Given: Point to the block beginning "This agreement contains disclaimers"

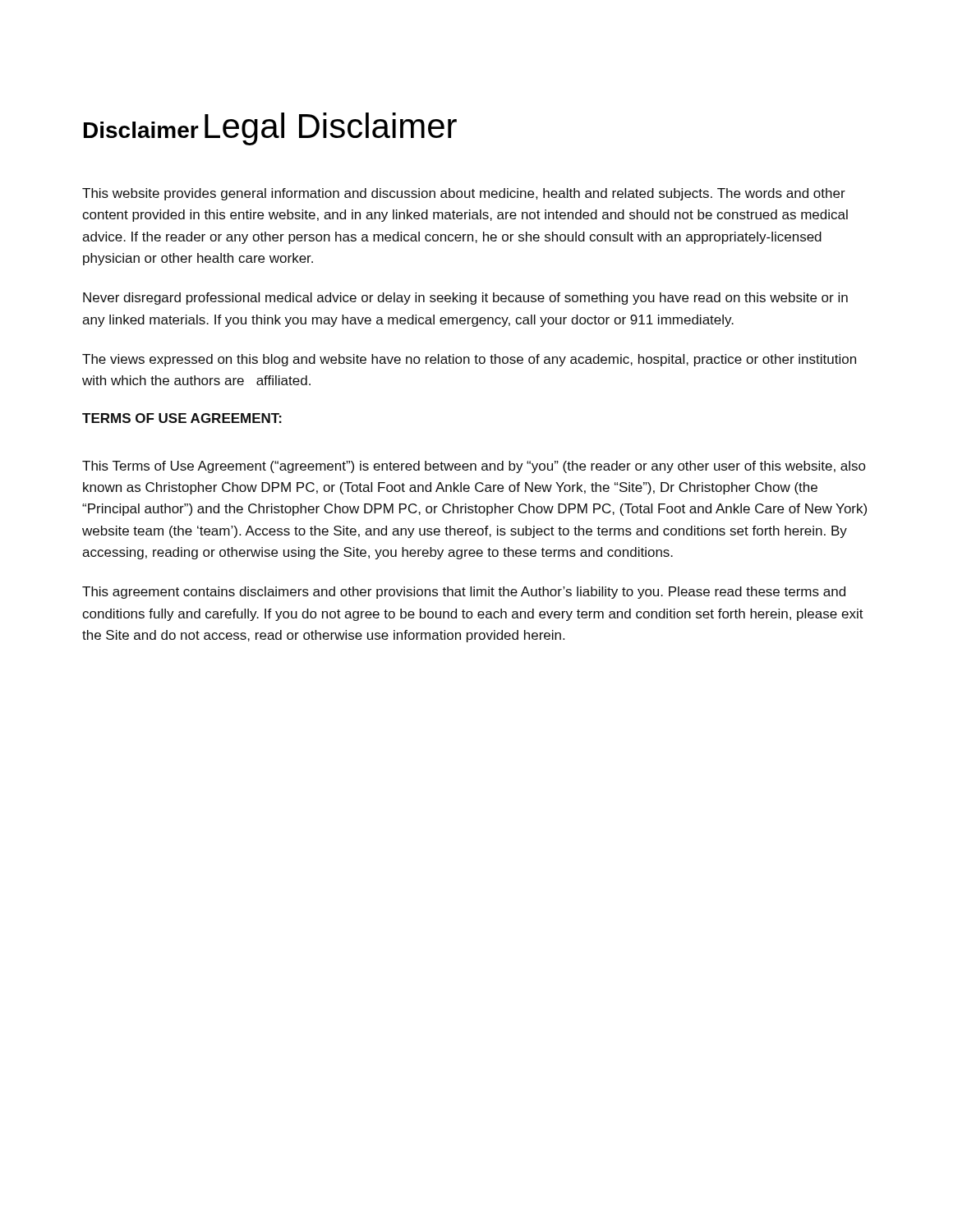Looking at the screenshot, I should 476,614.
